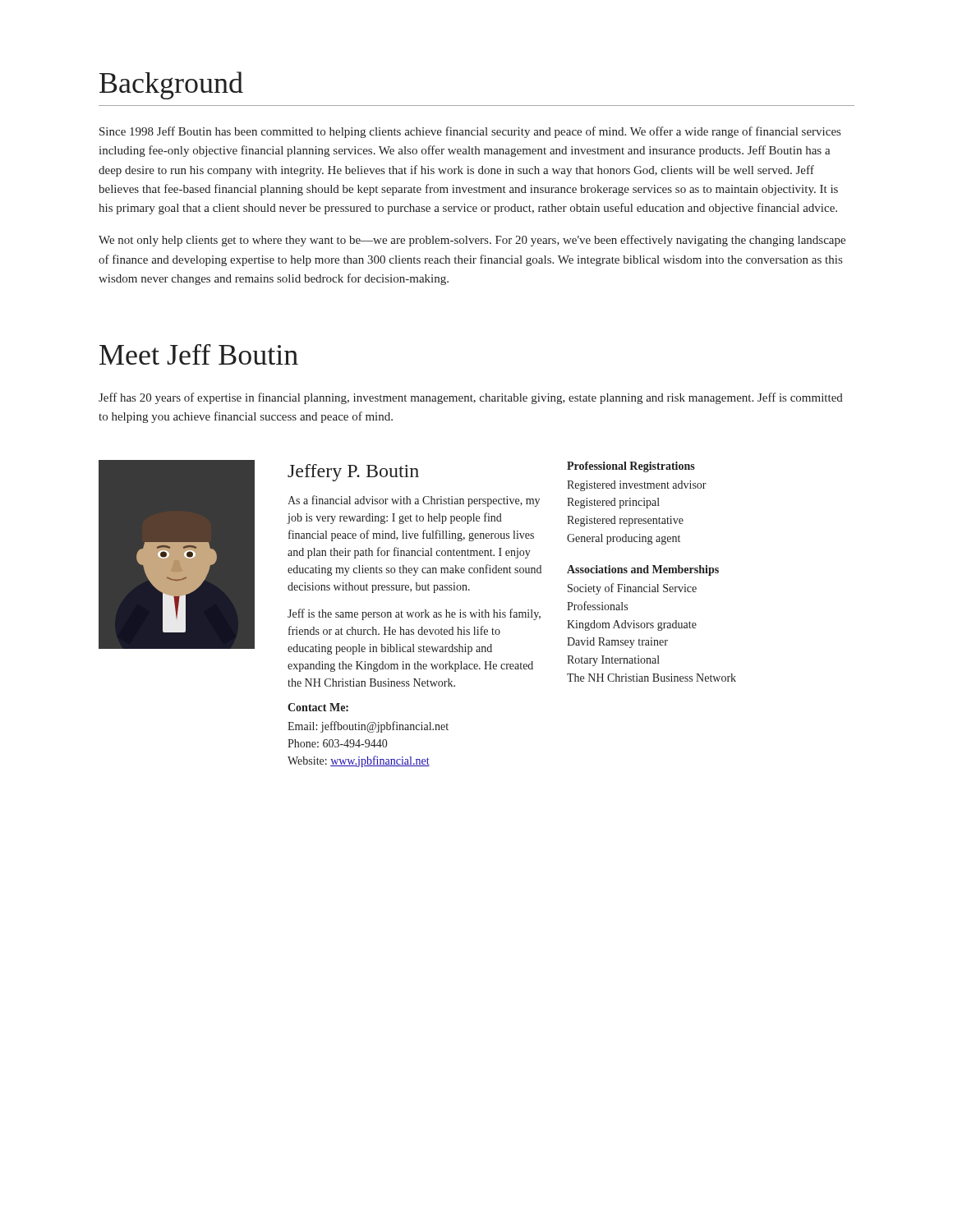Viewport: 953px width, 1232px height.
Task: Select the title that says "Meet Jeff Boutin"
Action: [x=199, y=355]
